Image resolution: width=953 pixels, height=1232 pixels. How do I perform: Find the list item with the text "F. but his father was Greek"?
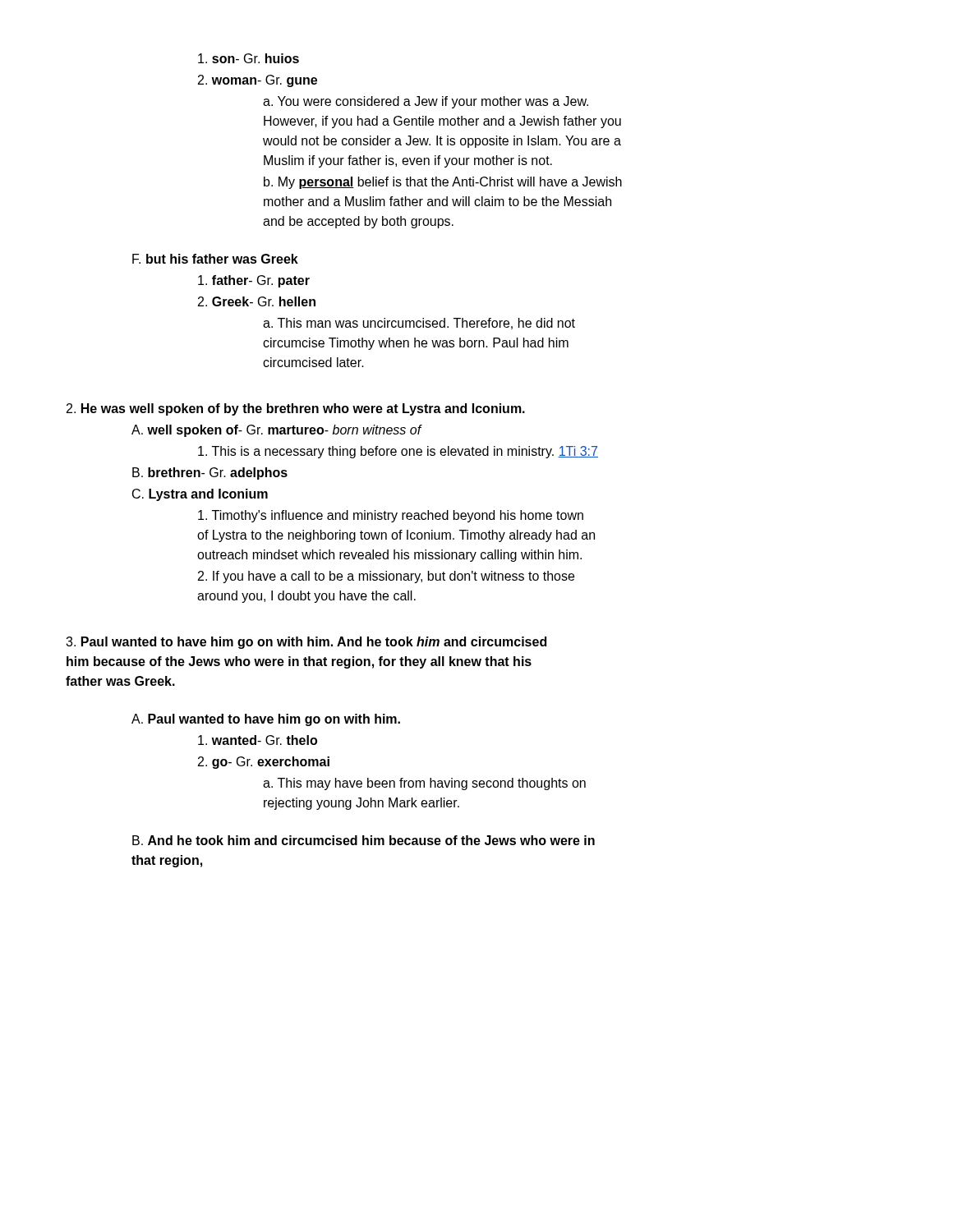215,259
